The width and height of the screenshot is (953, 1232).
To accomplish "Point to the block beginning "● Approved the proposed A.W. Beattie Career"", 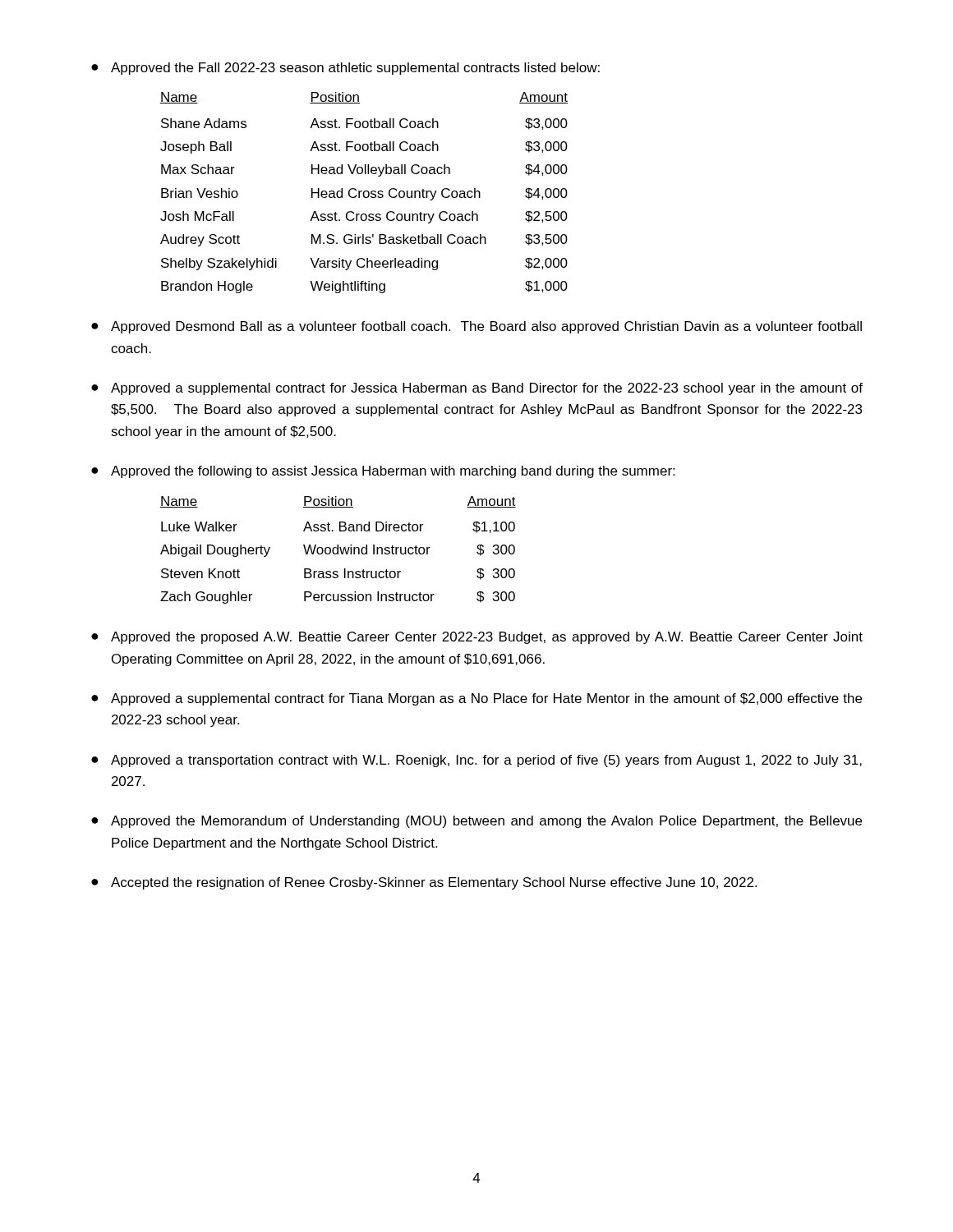I will (476, 648).
